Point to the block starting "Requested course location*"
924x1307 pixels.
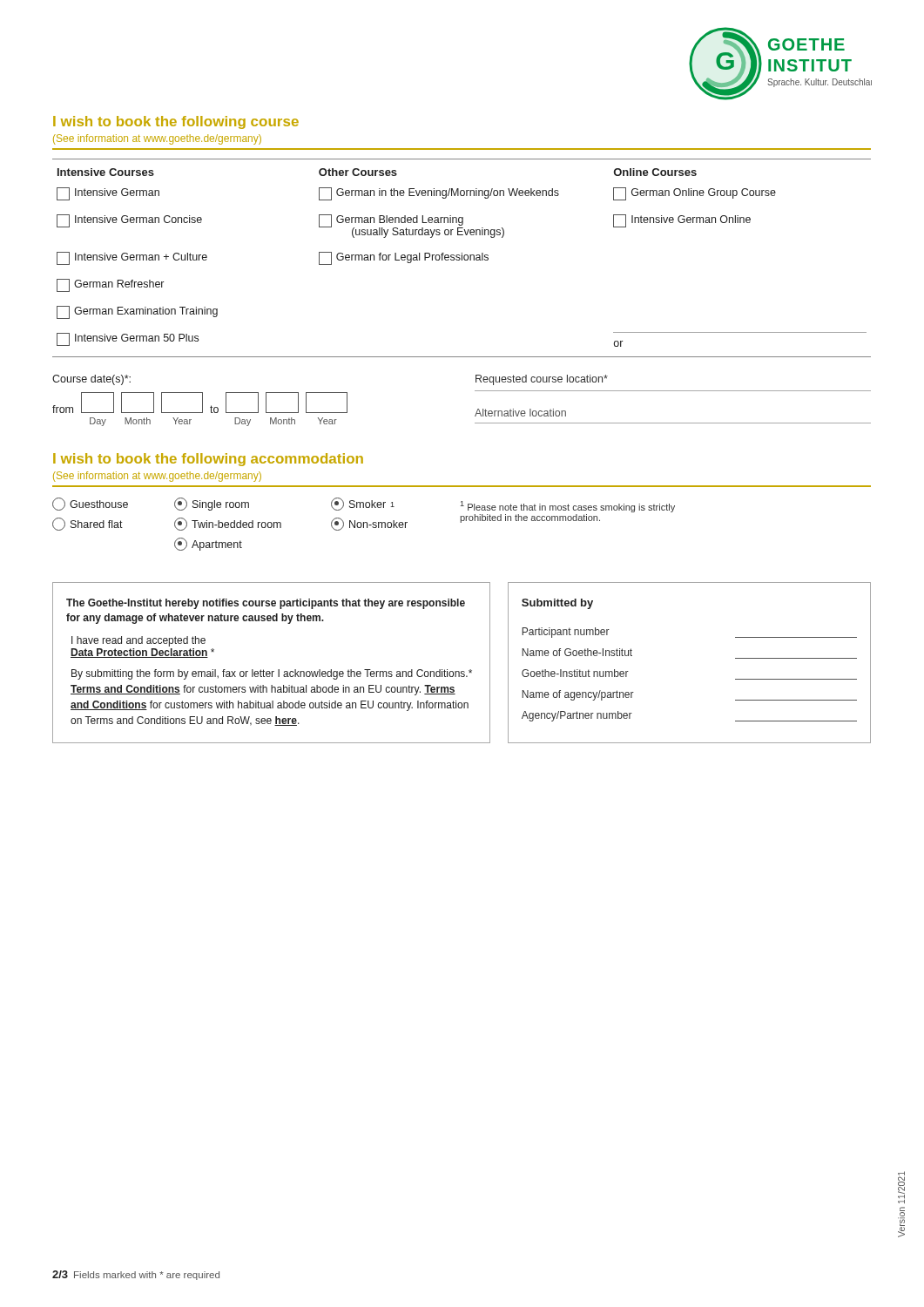click(x=541, y=379)
